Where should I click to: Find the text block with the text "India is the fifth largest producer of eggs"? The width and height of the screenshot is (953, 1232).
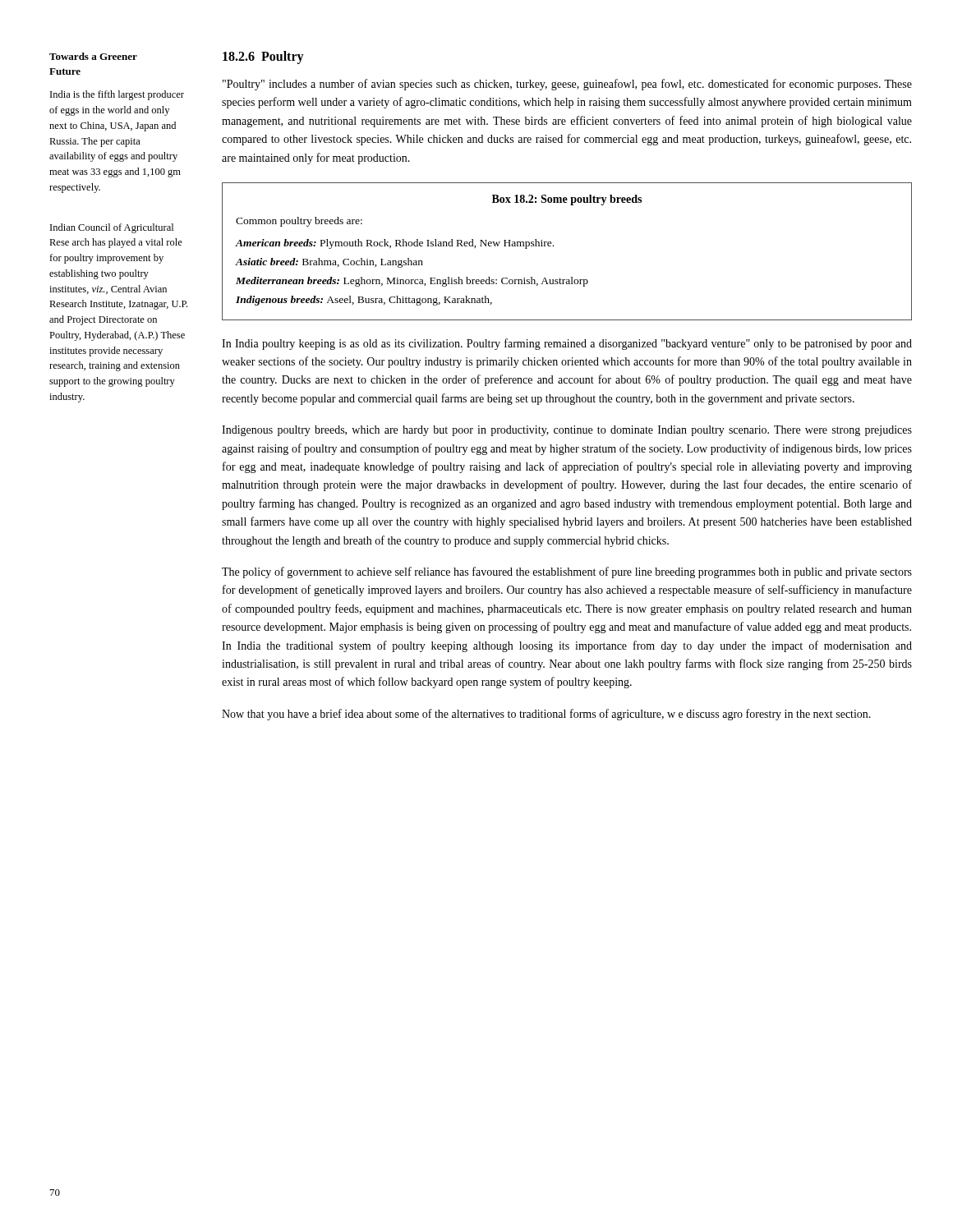click(117, 141)
